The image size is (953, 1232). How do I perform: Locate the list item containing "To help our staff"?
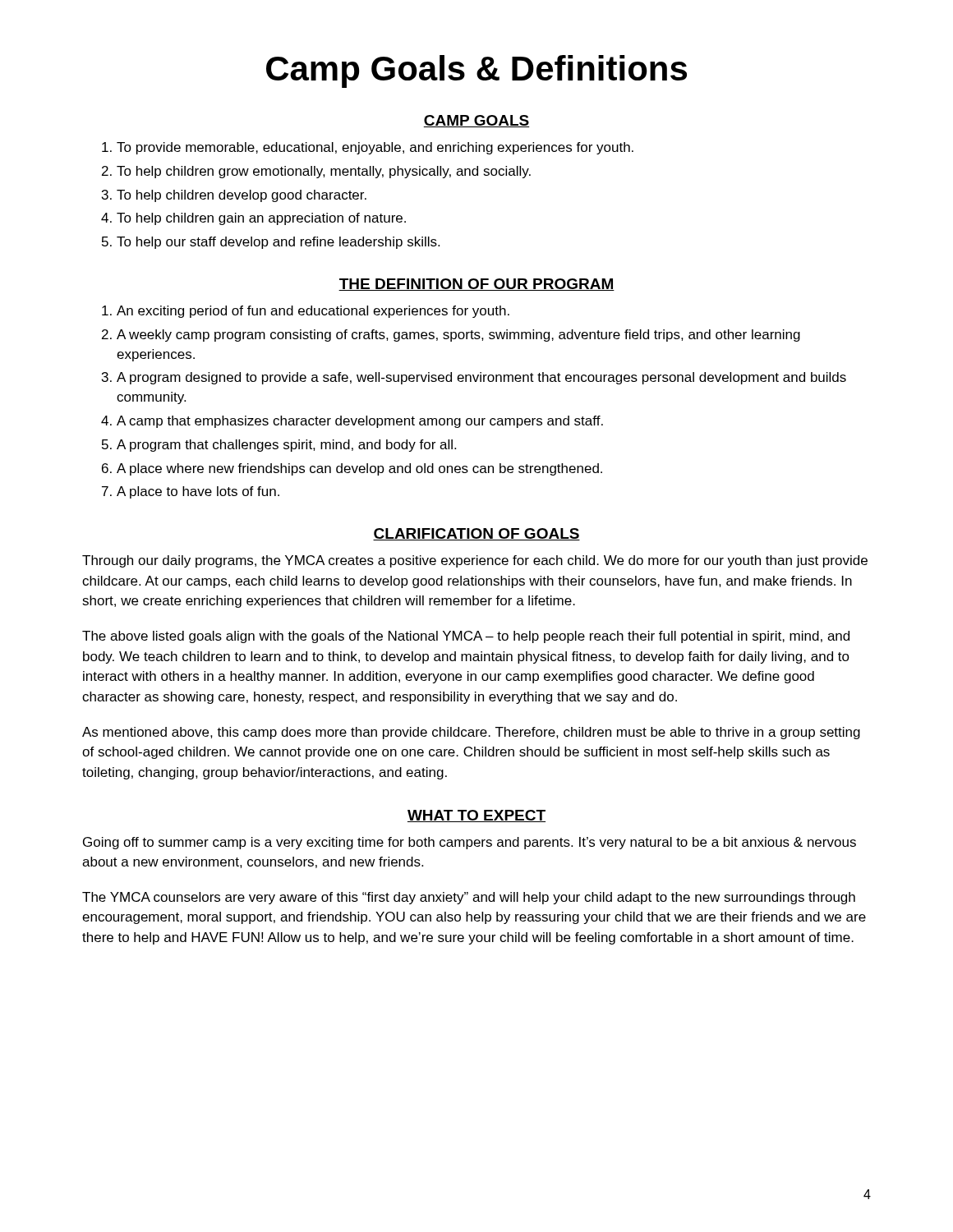click(279, 242)
